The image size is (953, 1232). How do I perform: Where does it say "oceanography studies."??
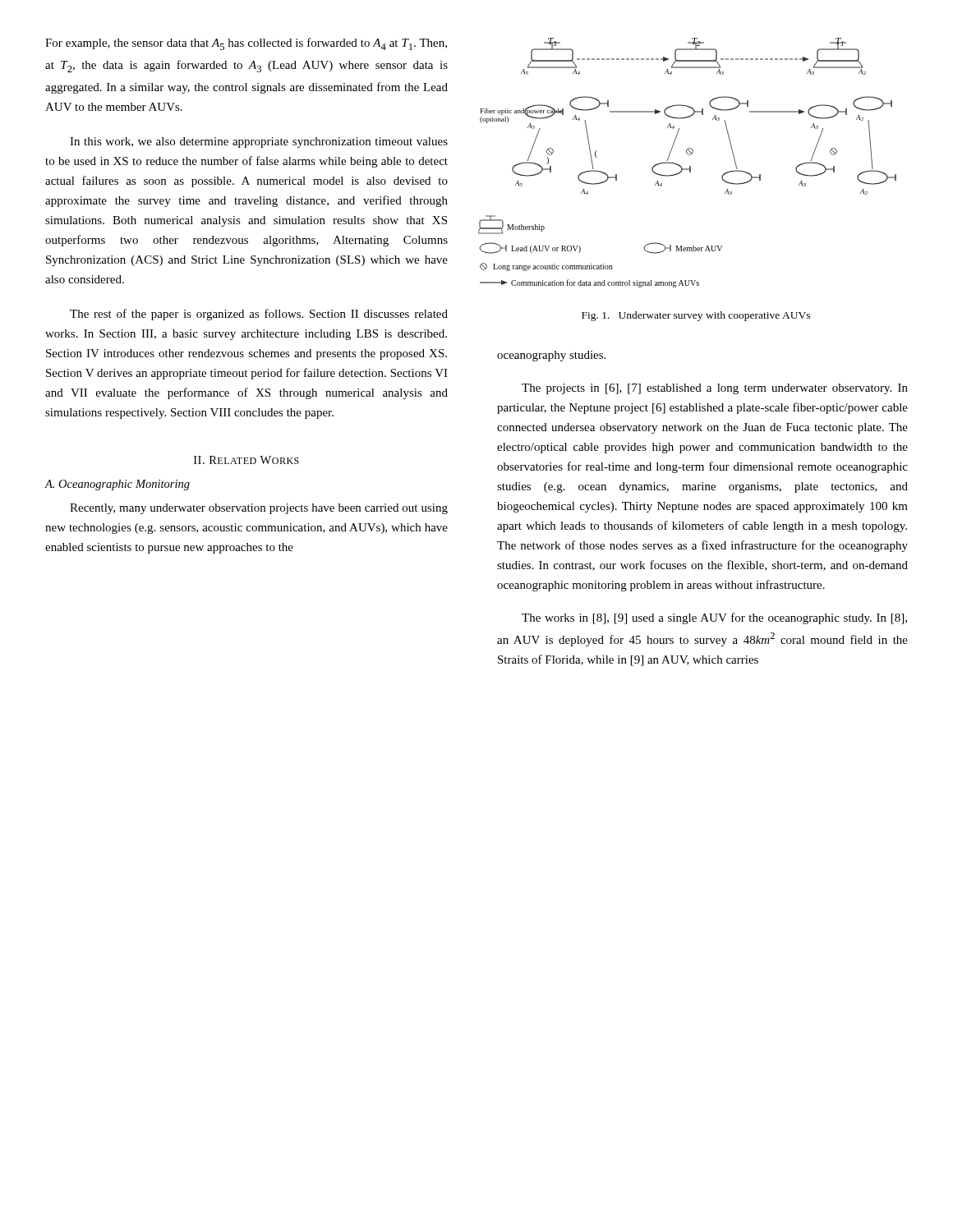pos(551,356)
